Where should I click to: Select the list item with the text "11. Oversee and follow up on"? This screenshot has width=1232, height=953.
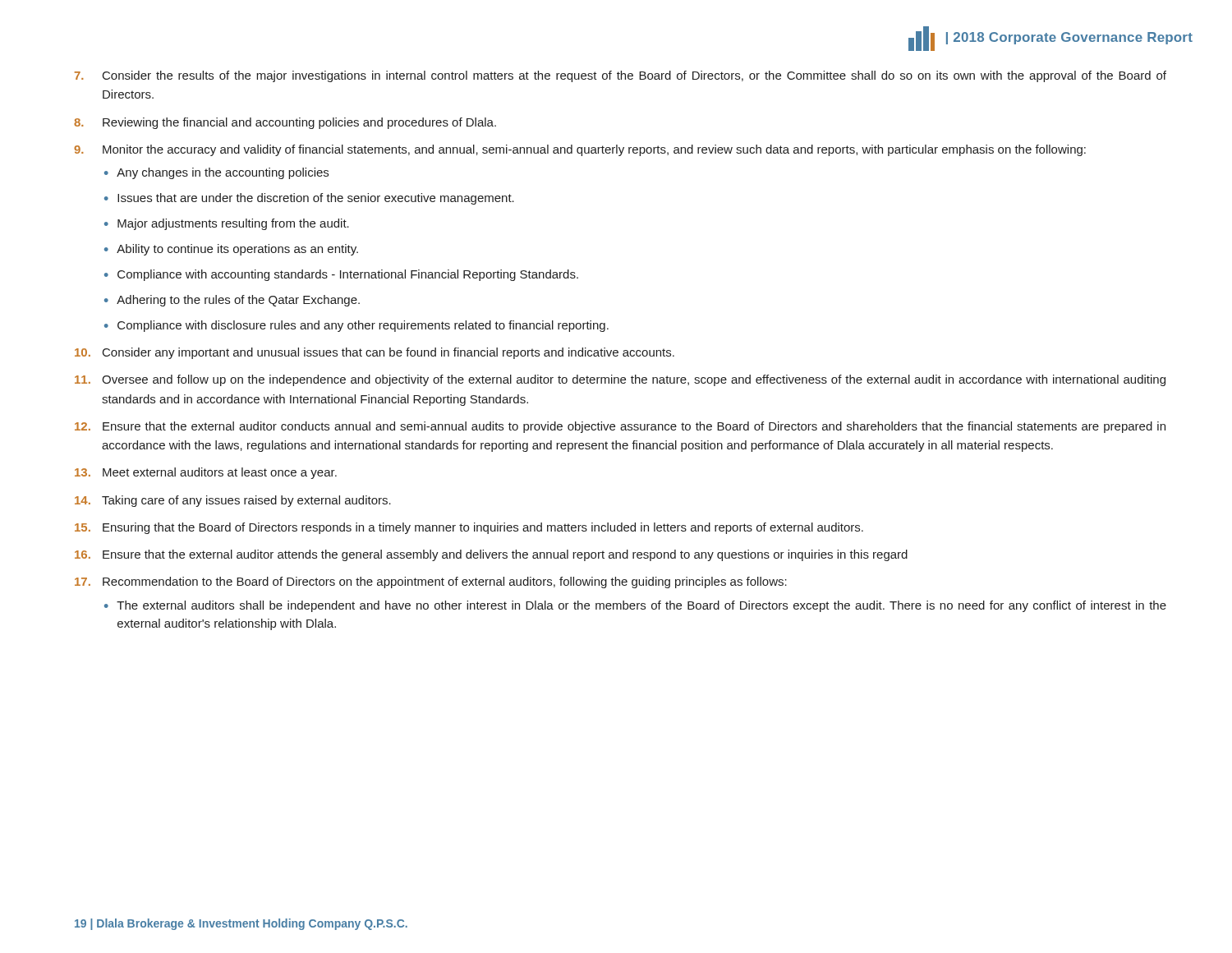tap(620, 389)
